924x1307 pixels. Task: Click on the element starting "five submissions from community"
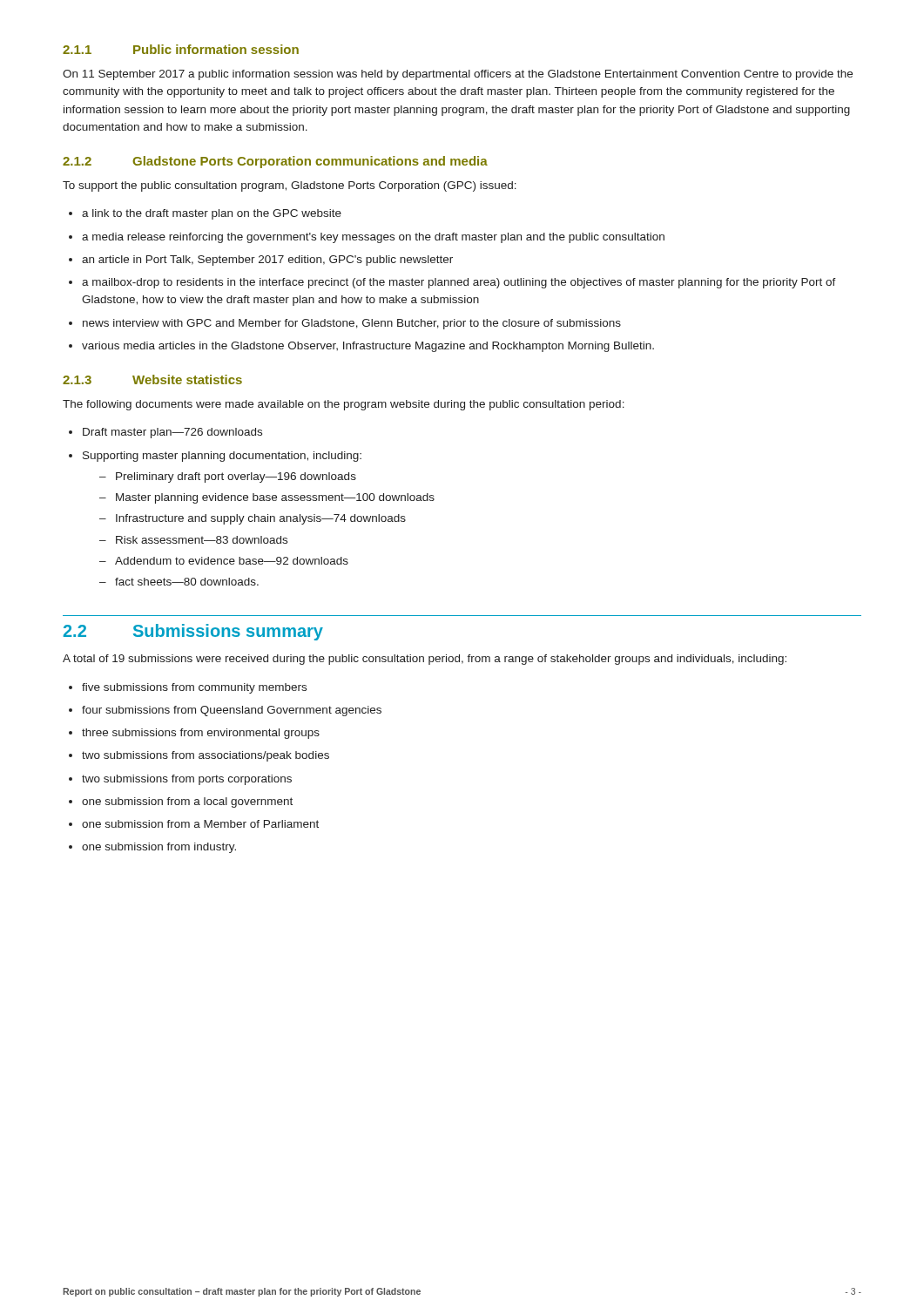pyautogui.click(x=188, y=688)
